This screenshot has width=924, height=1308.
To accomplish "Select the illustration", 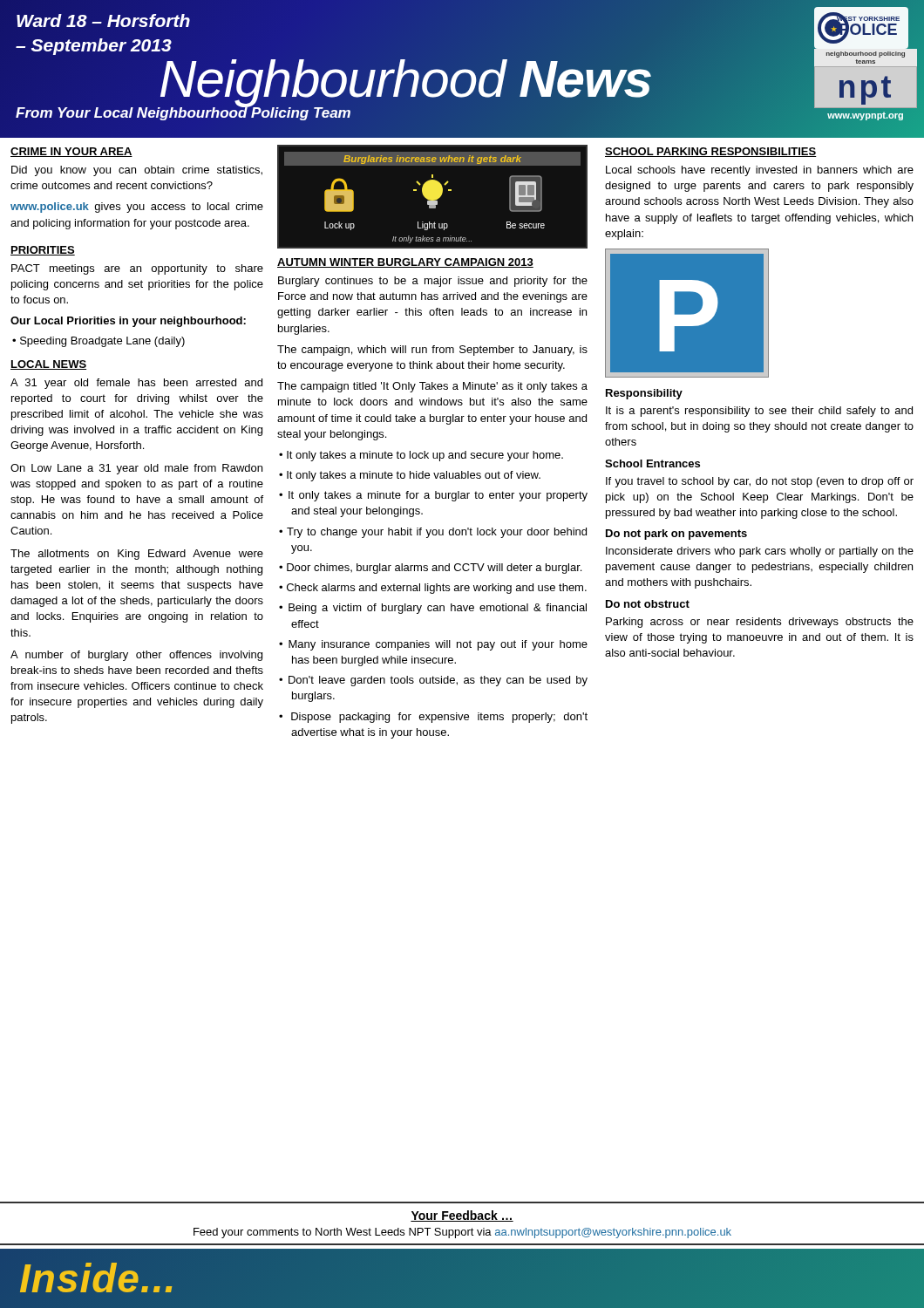I will click(759, 313).
